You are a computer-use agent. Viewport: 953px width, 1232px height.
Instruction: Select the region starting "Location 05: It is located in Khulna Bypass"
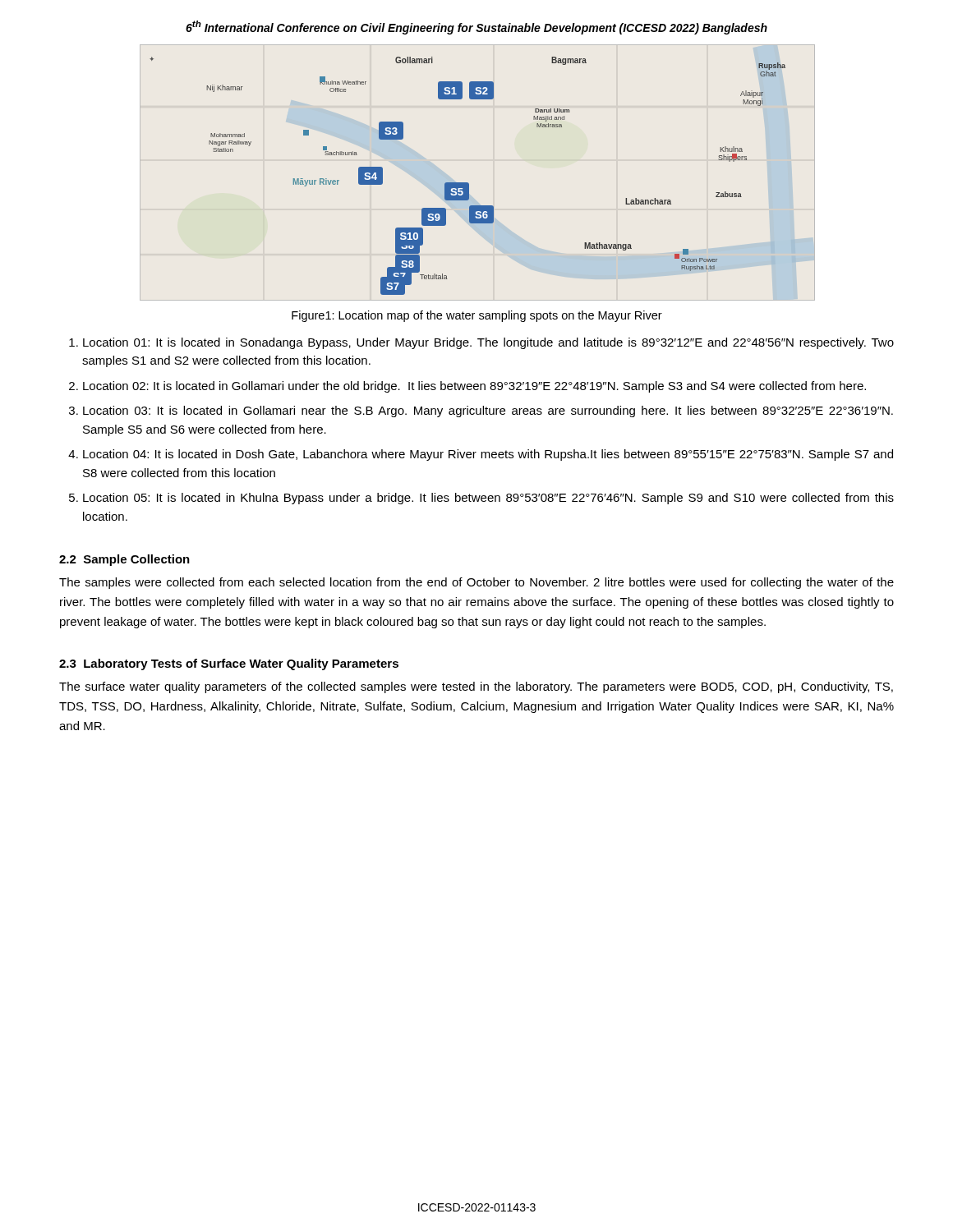(488, 507)
